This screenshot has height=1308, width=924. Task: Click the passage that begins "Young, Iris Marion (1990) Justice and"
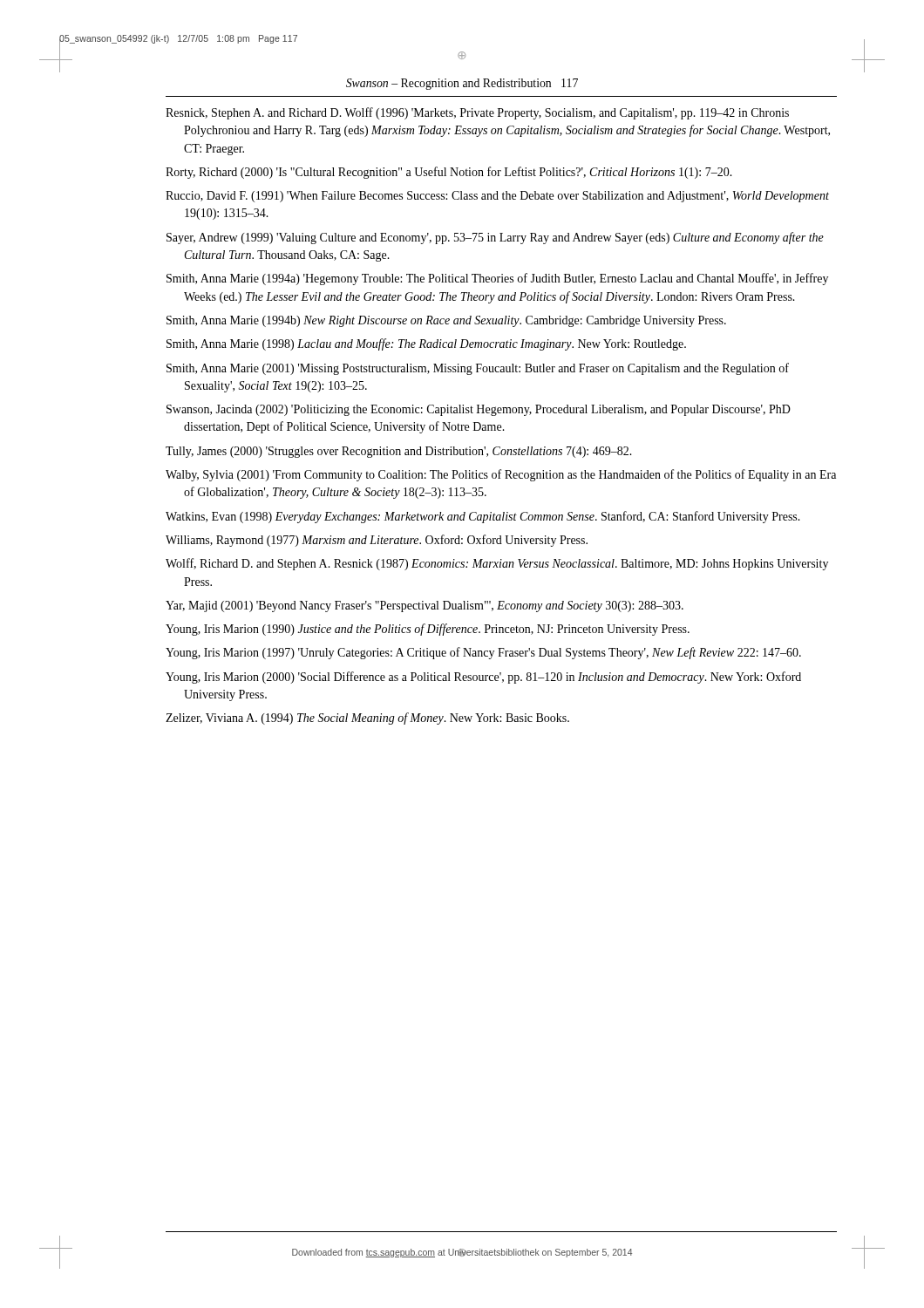(x=428, y=629)
